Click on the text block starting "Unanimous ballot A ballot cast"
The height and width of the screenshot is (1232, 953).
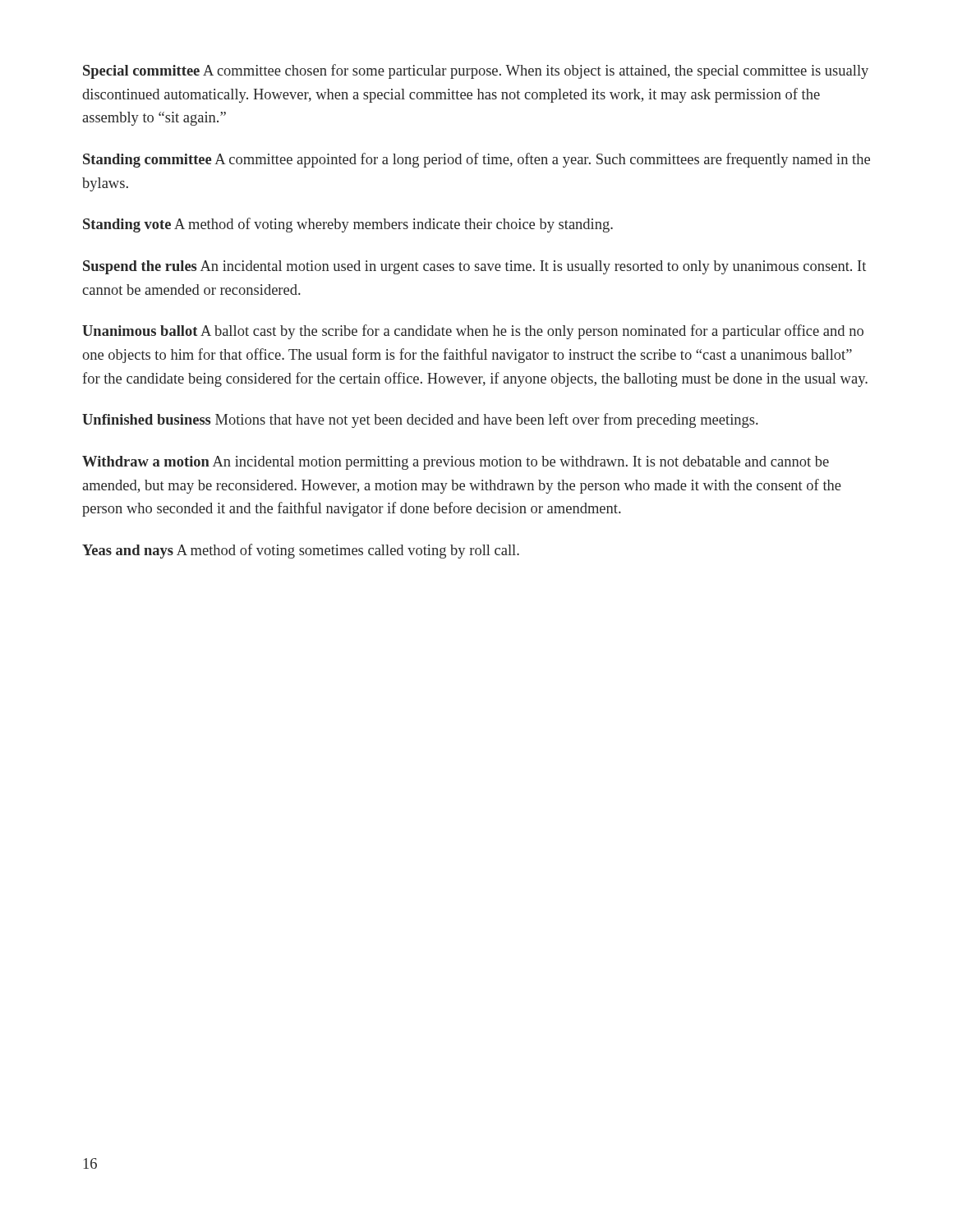coord(475,355)
